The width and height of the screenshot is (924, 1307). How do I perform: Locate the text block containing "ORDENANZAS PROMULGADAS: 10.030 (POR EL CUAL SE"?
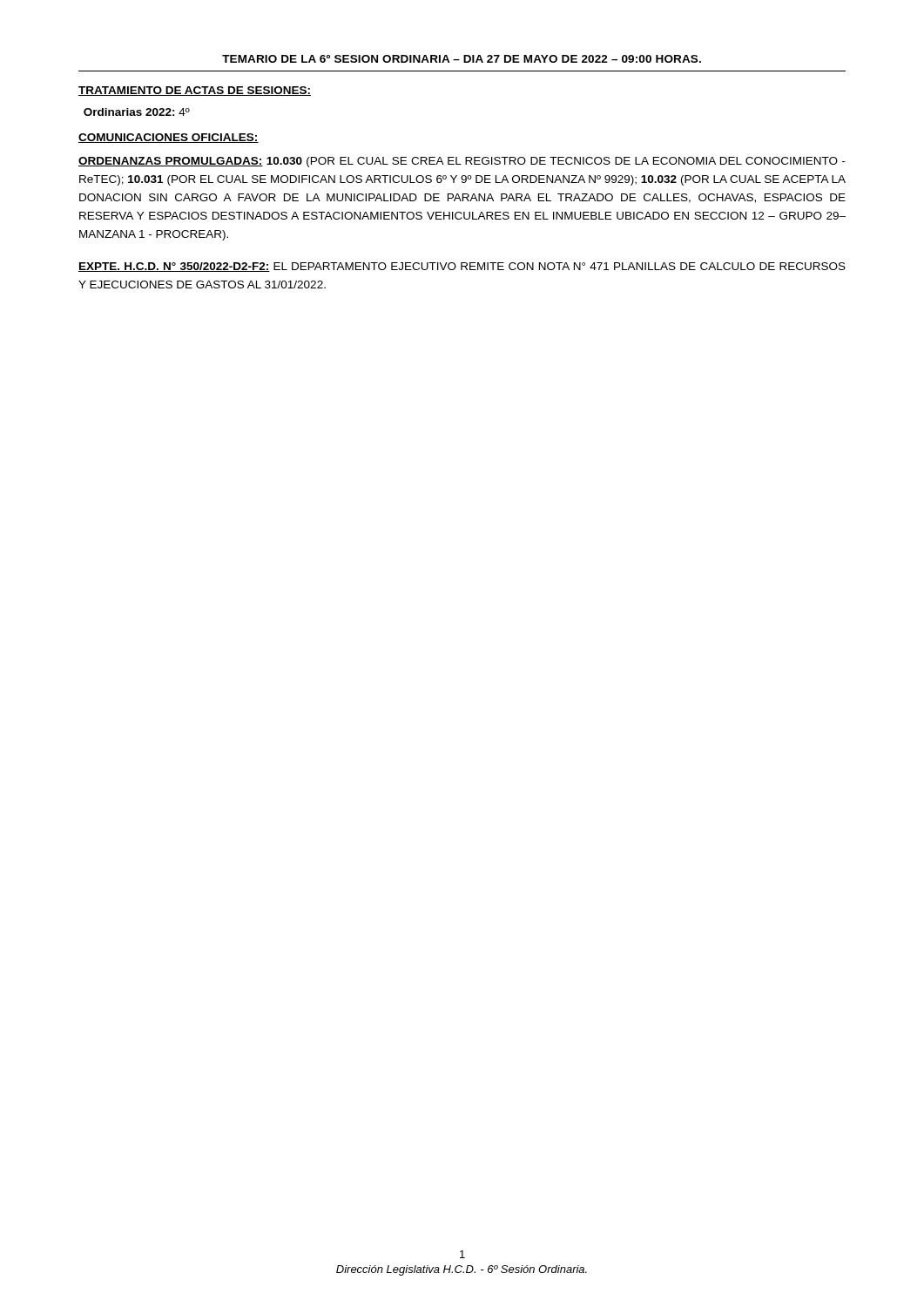[462, 197]
